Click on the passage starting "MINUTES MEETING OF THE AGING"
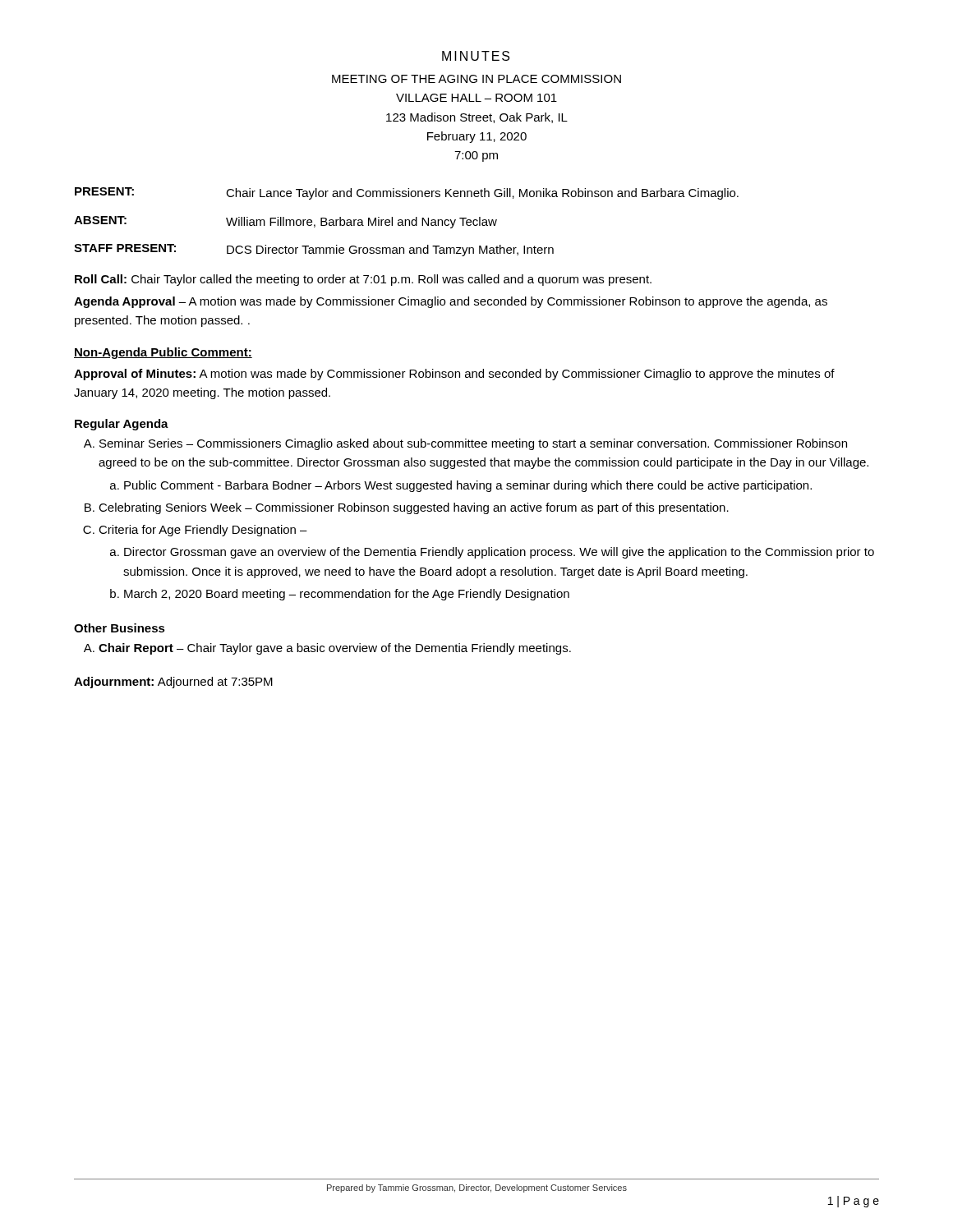Screen dimensions: 1232x953 (476, 107)
